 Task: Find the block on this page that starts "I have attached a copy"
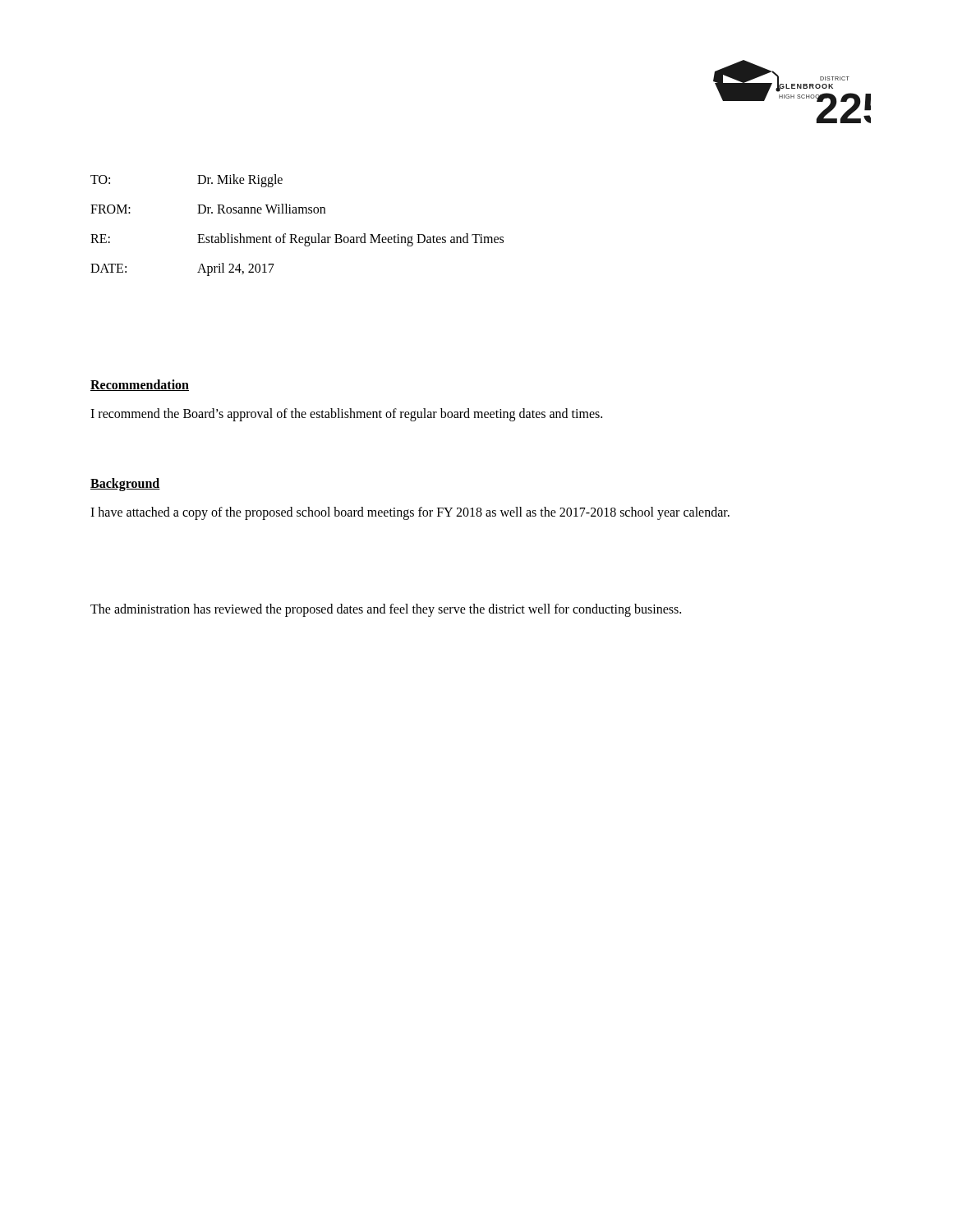pyautogui.click(x=410, y=512)
